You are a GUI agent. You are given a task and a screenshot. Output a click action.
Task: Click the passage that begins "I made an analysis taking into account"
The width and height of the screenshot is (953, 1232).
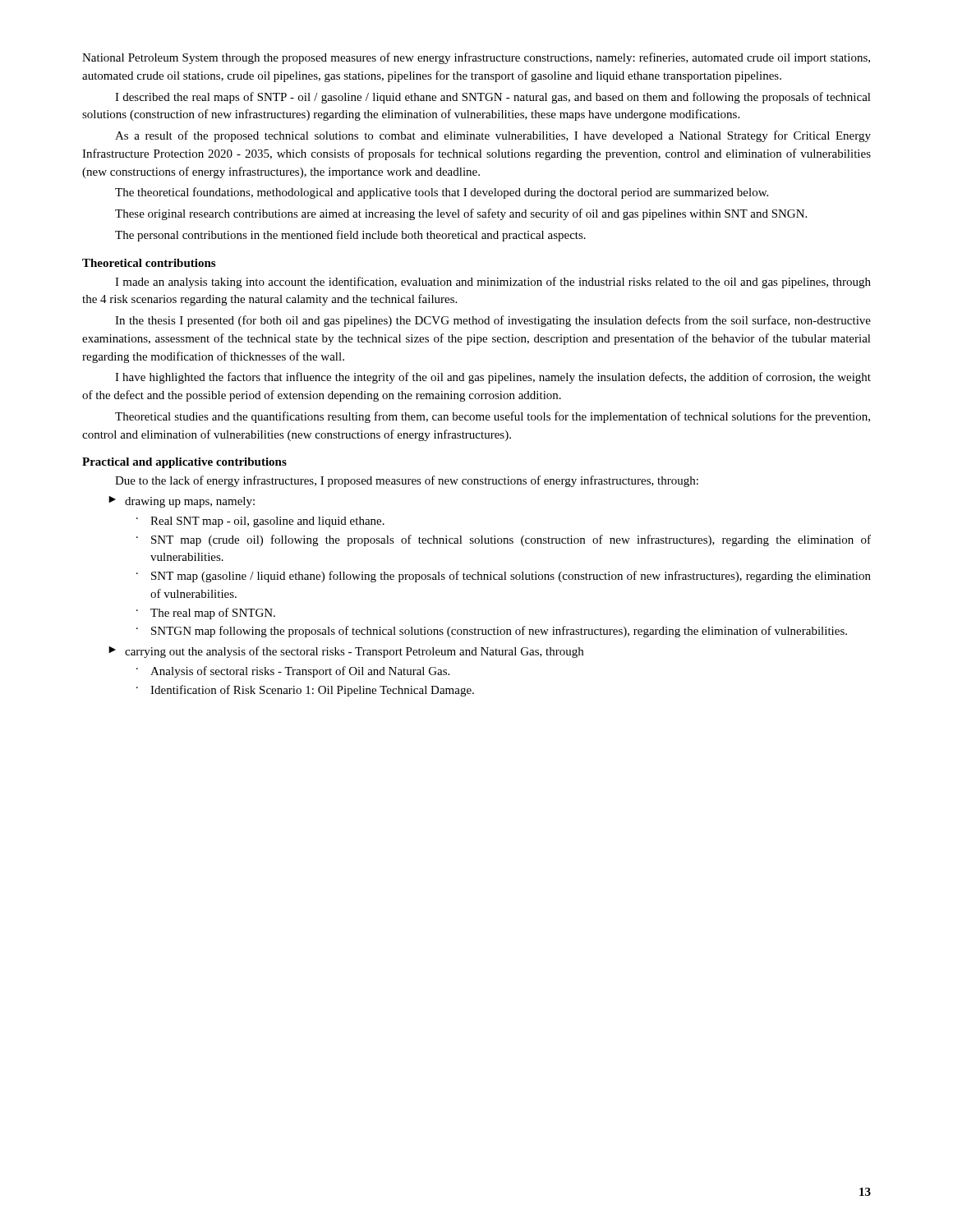click(476, 291)
